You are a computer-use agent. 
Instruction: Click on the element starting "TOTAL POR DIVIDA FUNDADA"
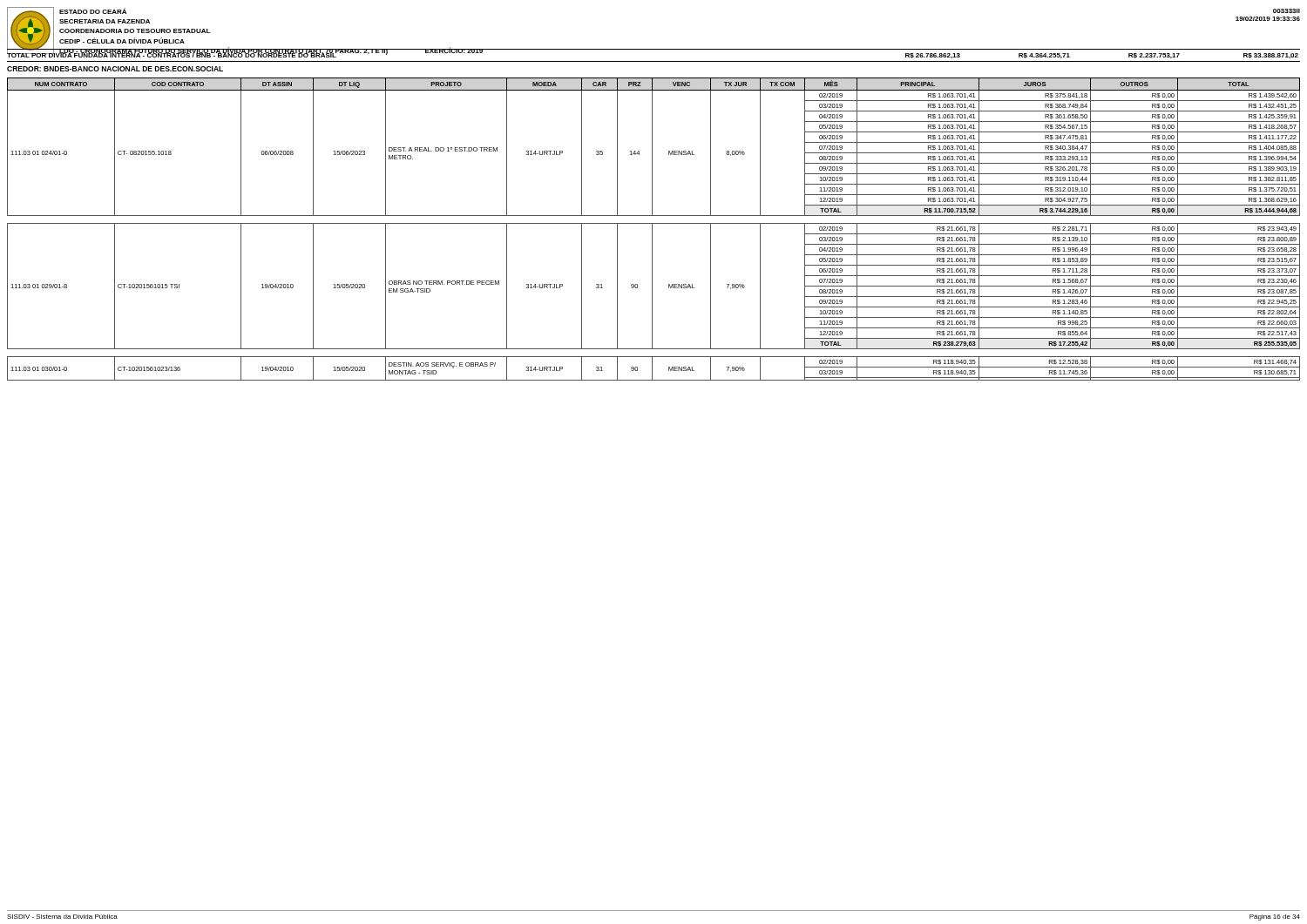(x=654, y=55)
